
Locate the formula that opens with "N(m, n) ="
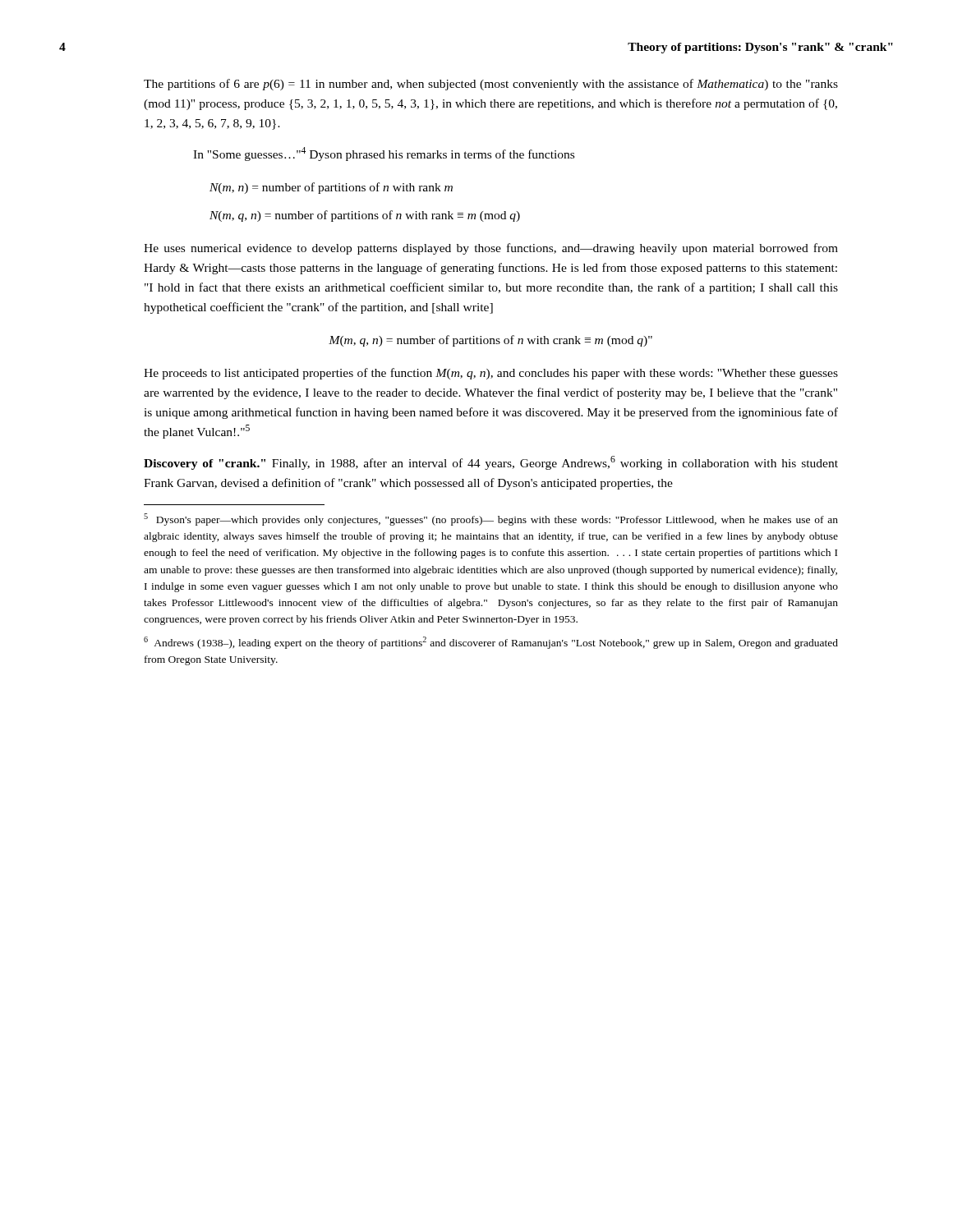click(x=331, y=187)
